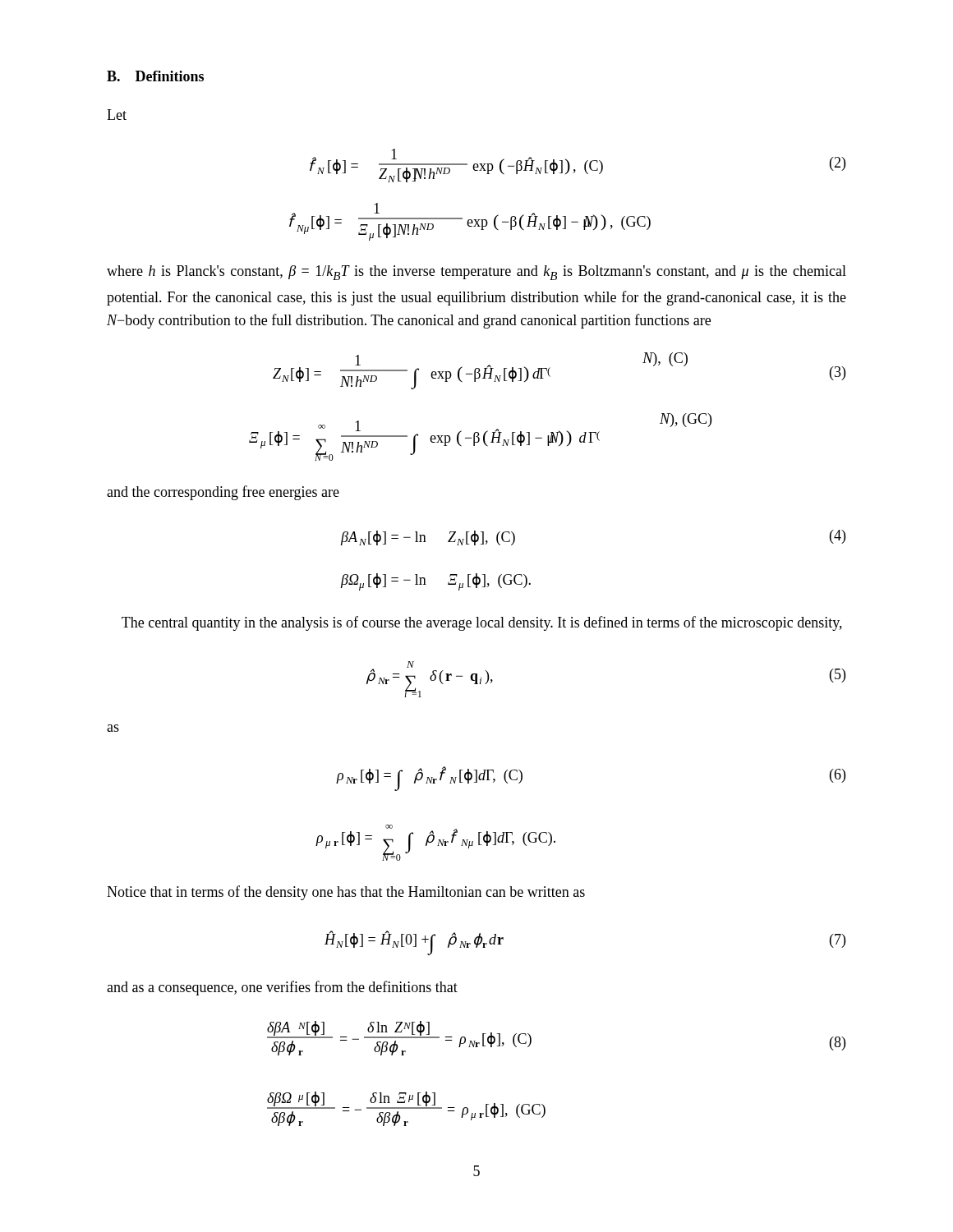
Task: Find the text block with the text "and the corresponding"
Action: coord(223,492)
